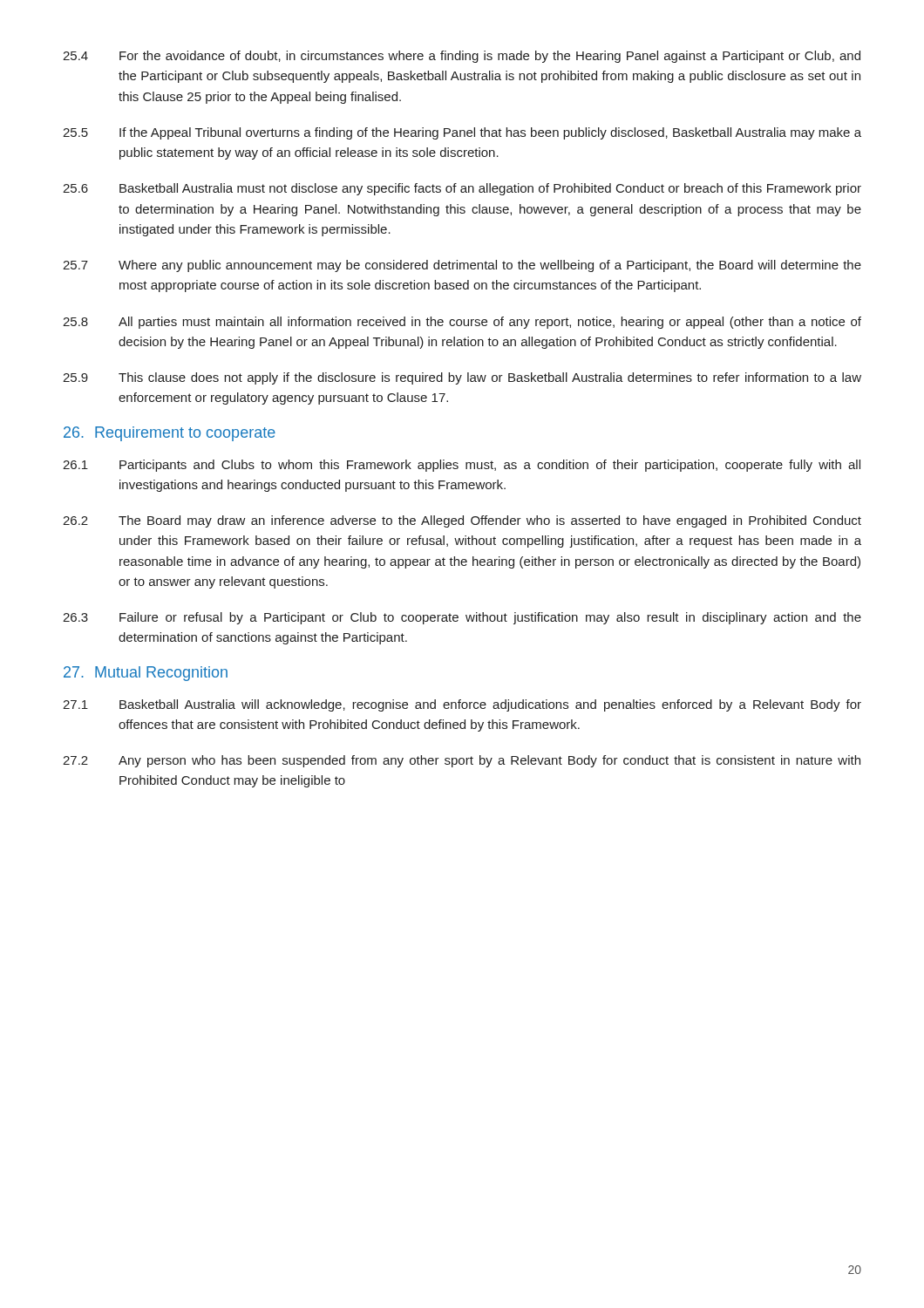The height and width of the screenshot is (1308, 924).
Task: Locate the list item that reads "25.8 All parties must"
Action: click(462, 331)
